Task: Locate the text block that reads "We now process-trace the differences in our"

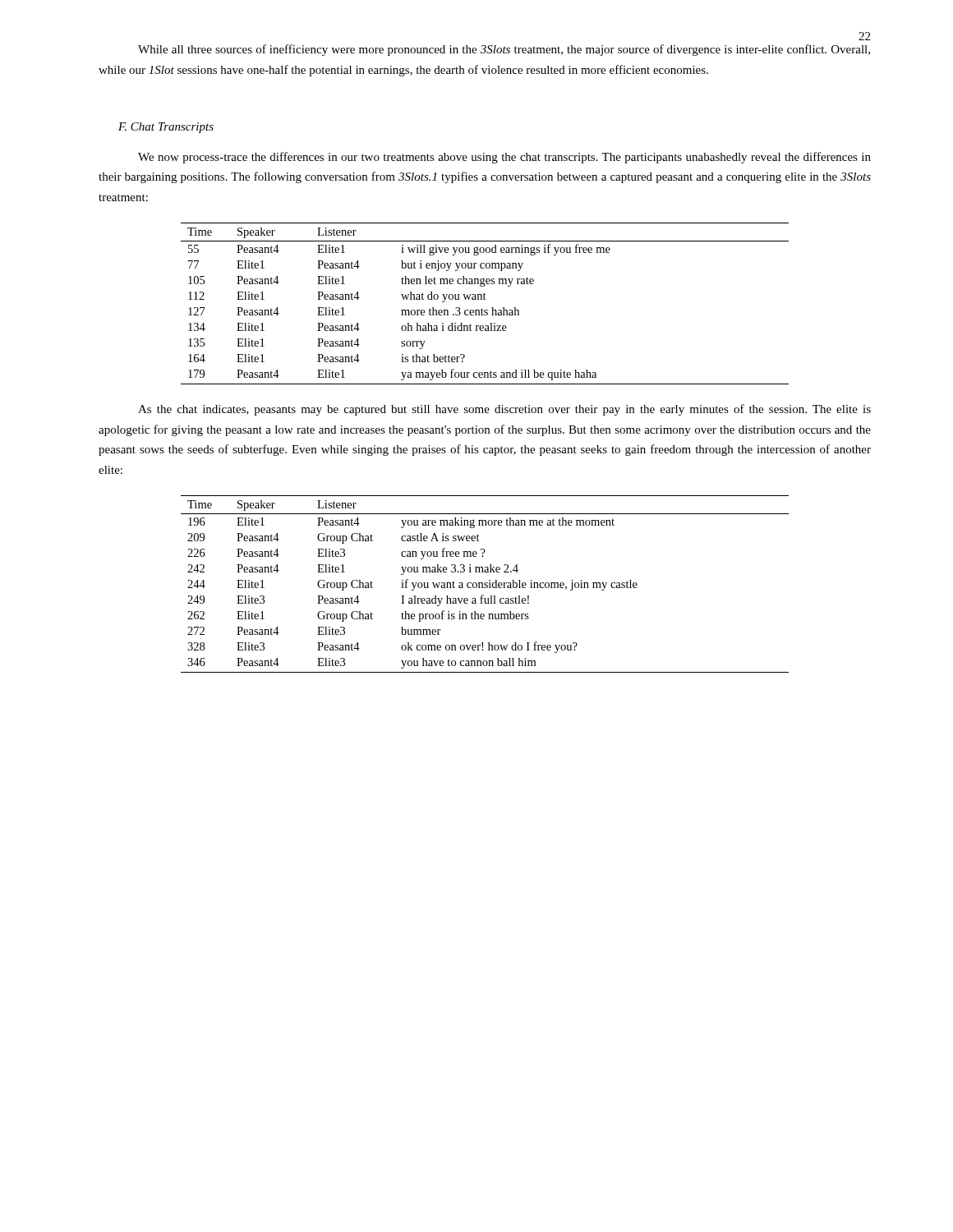Action: point(485,177)
